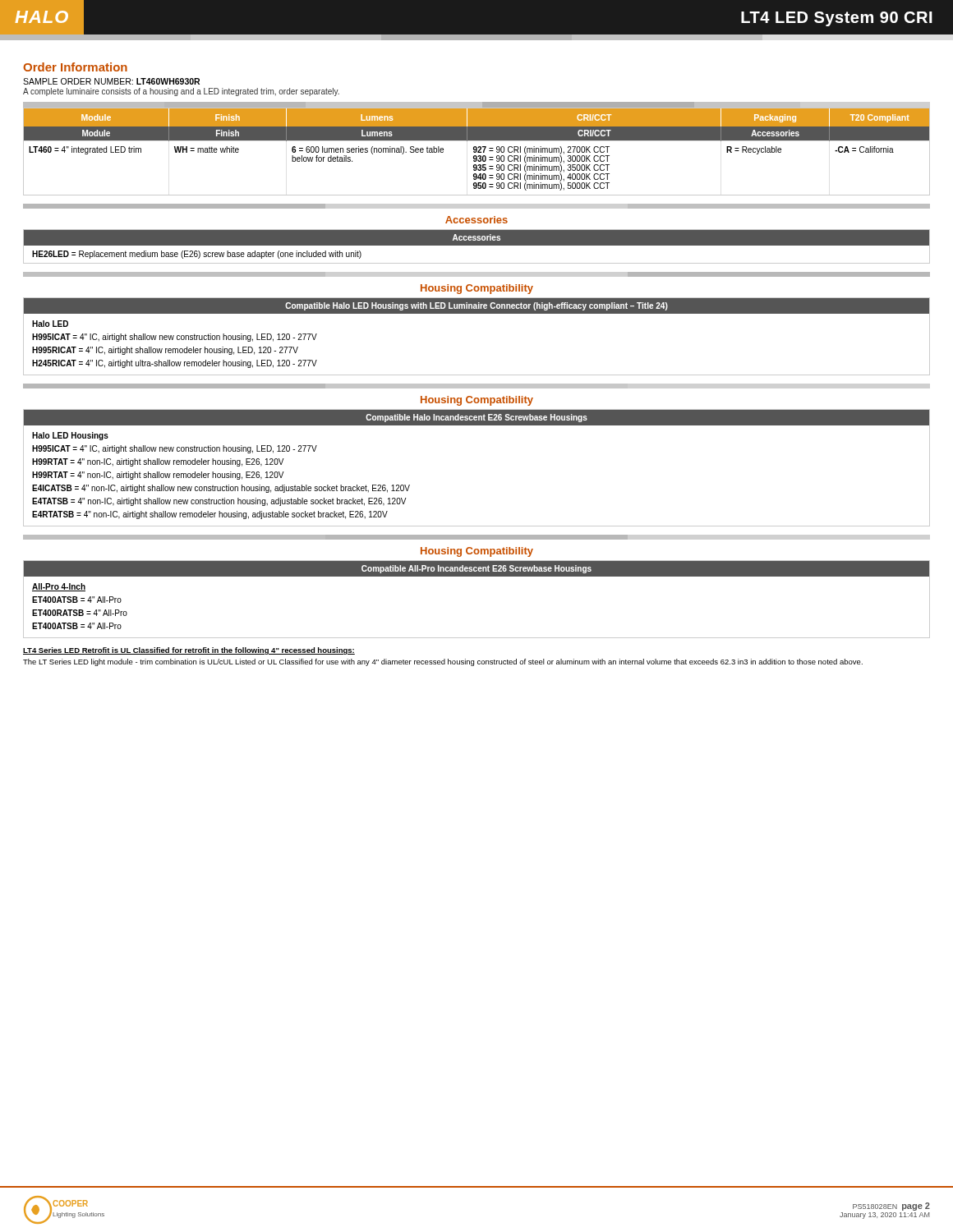953x1232 pixels.
Task: Select the table that reads "HE26LED = Replacement"
Action: coord(476,246)
